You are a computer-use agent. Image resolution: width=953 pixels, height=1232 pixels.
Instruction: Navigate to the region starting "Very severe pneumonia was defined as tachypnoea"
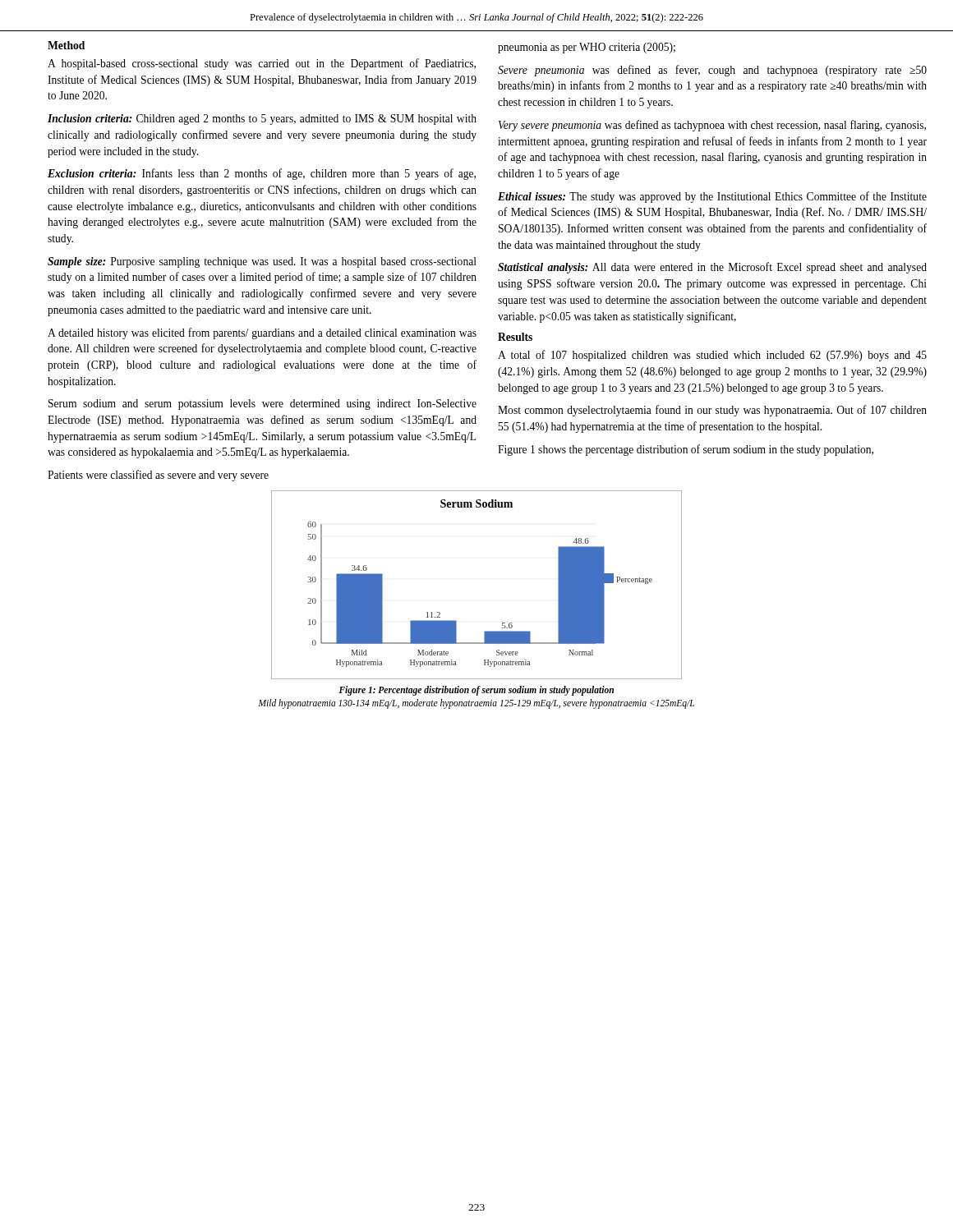[712, 149]
